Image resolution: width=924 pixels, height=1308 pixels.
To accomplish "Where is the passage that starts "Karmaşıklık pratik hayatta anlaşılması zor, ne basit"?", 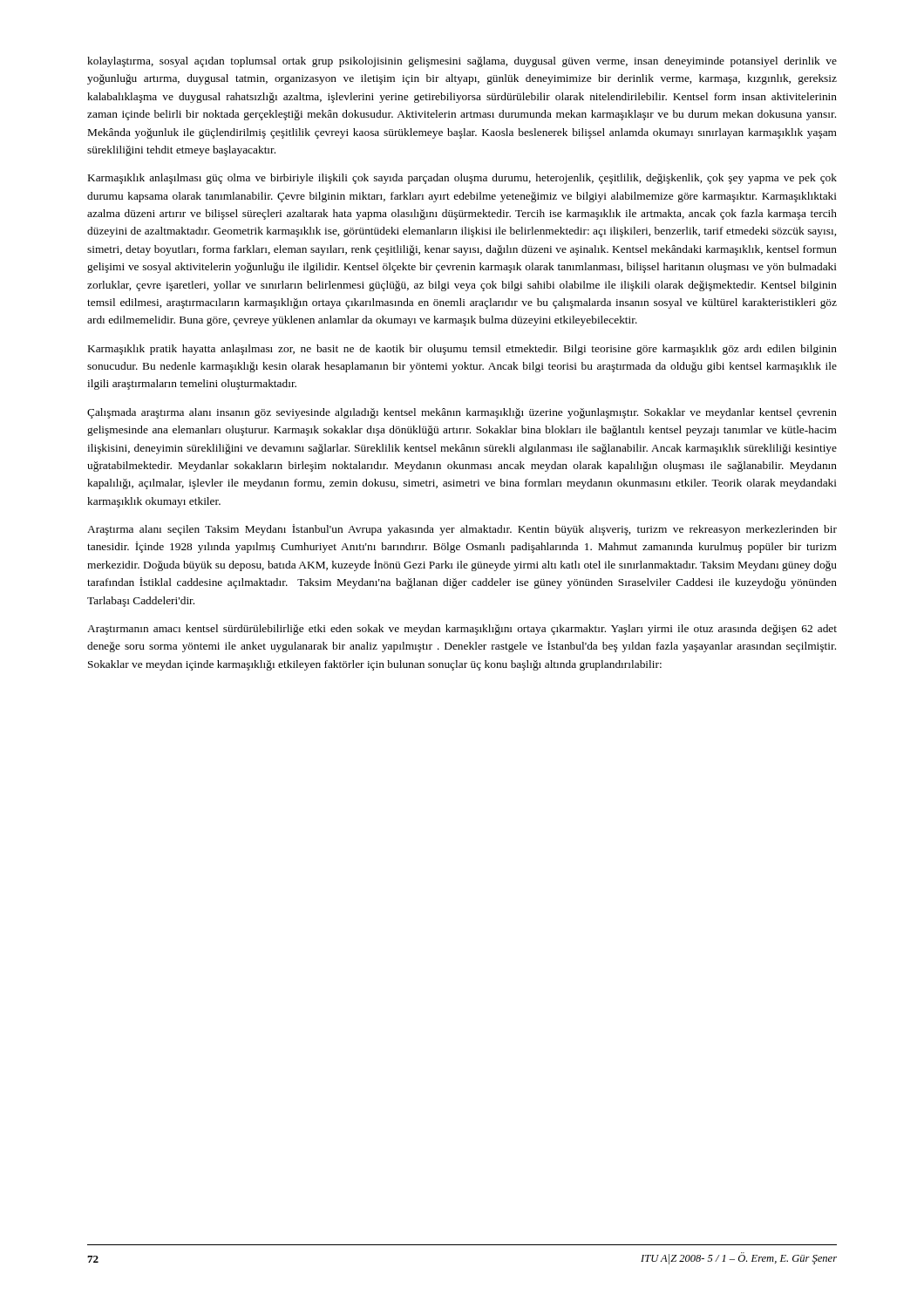I will click(x=462, y=366).
